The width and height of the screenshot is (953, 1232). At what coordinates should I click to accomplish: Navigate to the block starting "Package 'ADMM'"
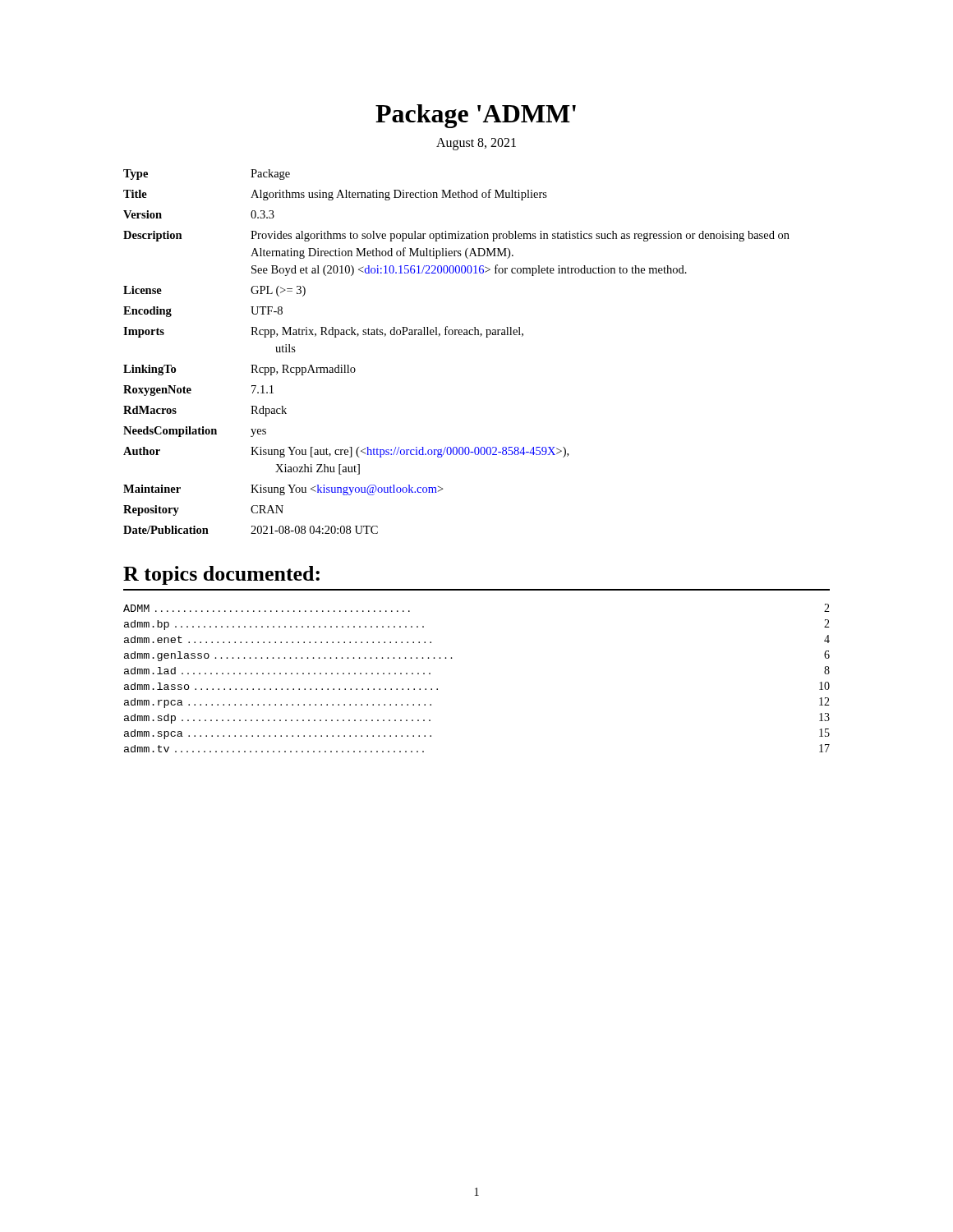476,113
